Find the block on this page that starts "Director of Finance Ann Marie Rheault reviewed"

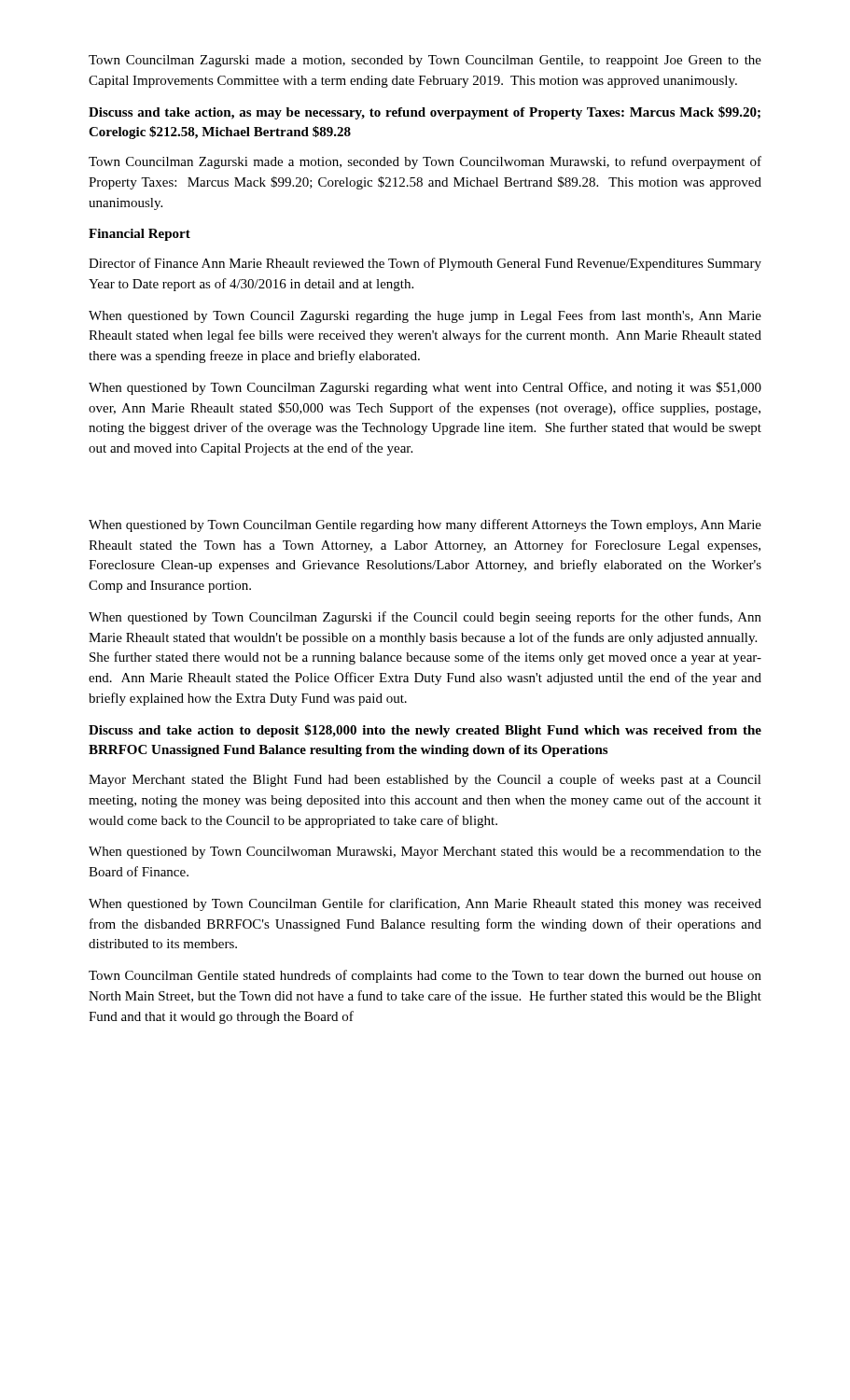pos(425,274)
